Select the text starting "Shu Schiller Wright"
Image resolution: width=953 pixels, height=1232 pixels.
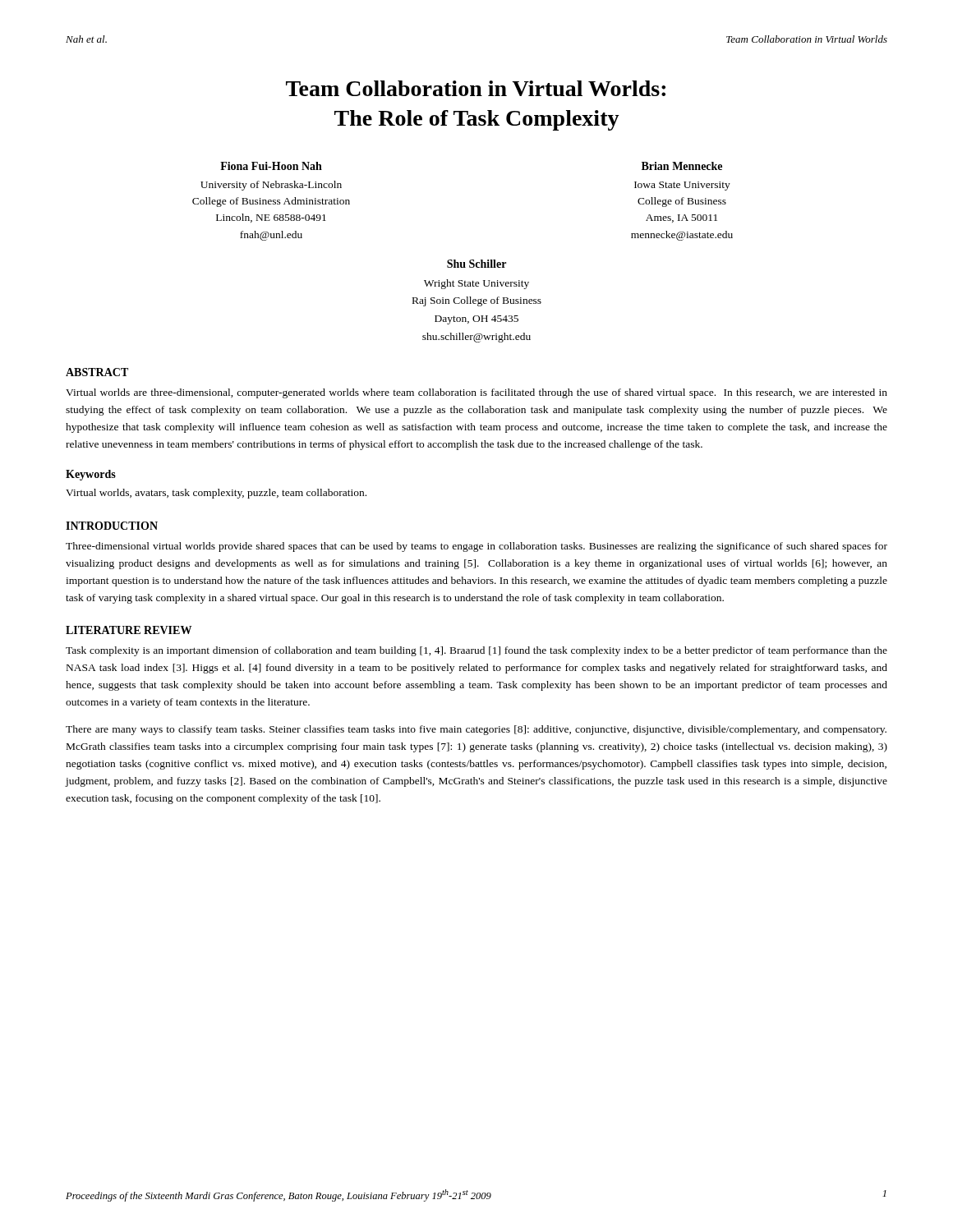476,301
